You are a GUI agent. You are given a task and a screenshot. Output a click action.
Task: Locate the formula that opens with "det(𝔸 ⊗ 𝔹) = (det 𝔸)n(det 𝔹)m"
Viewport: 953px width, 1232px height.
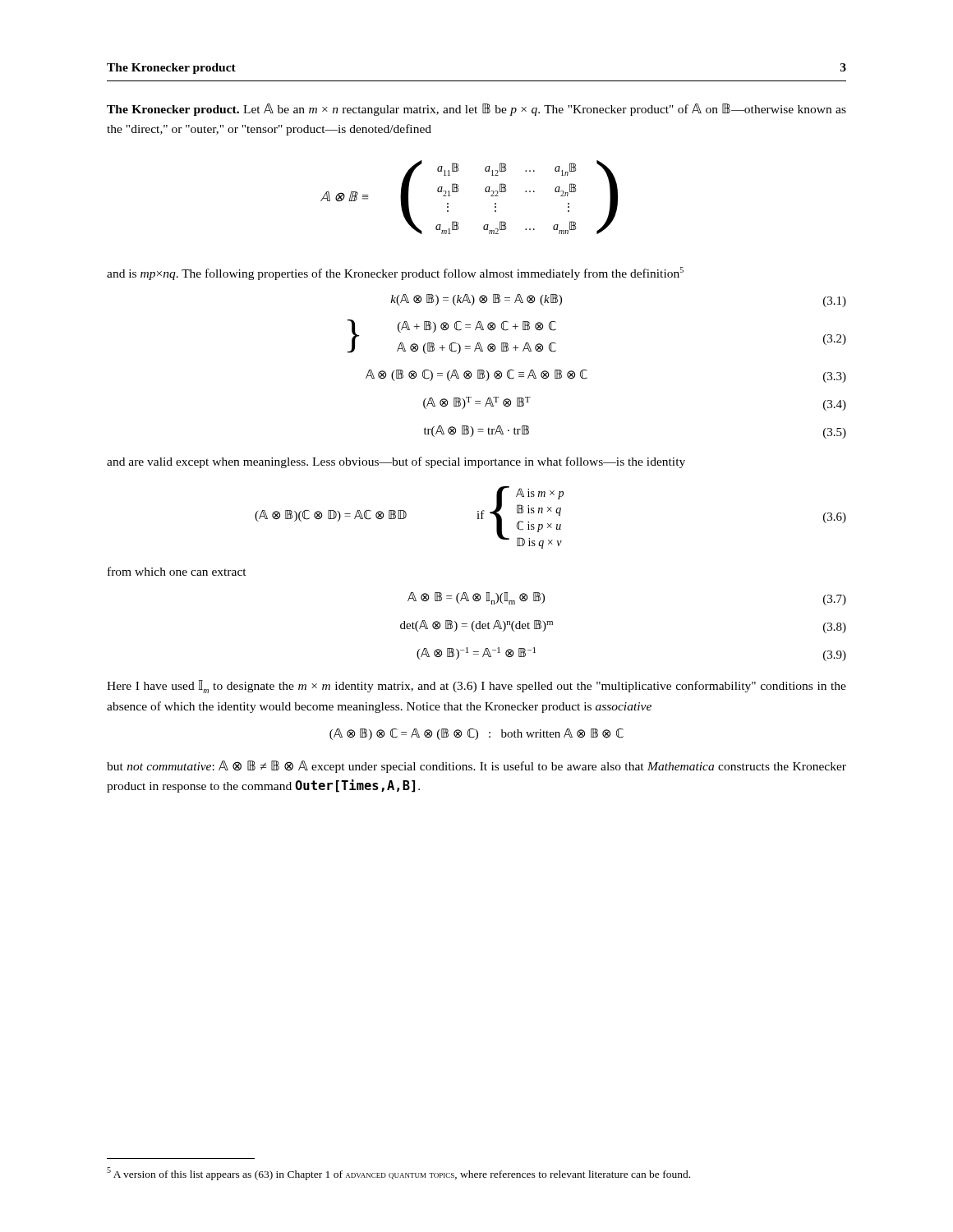(x=473, y=626)
